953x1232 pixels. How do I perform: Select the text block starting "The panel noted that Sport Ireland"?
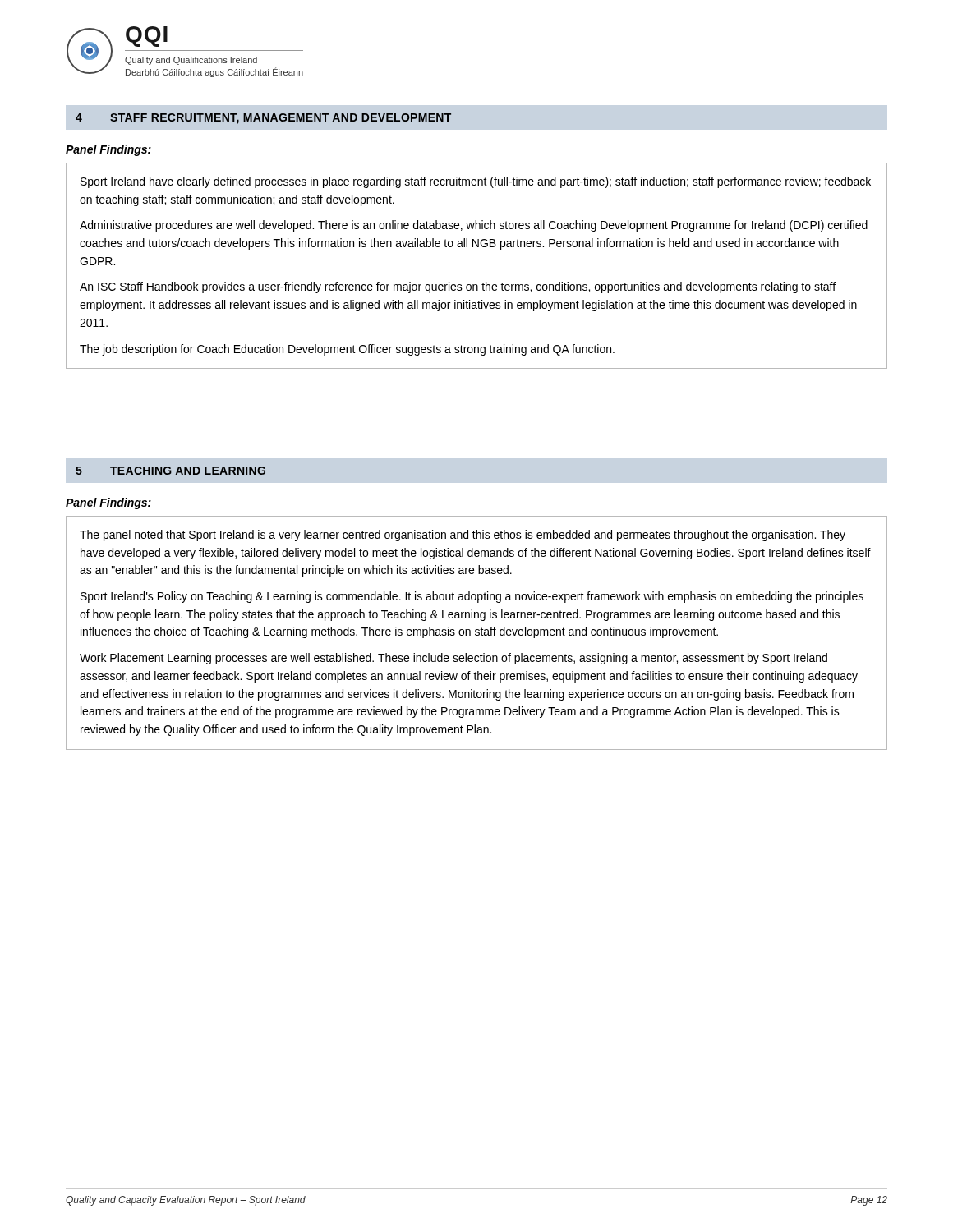point(476,633)
